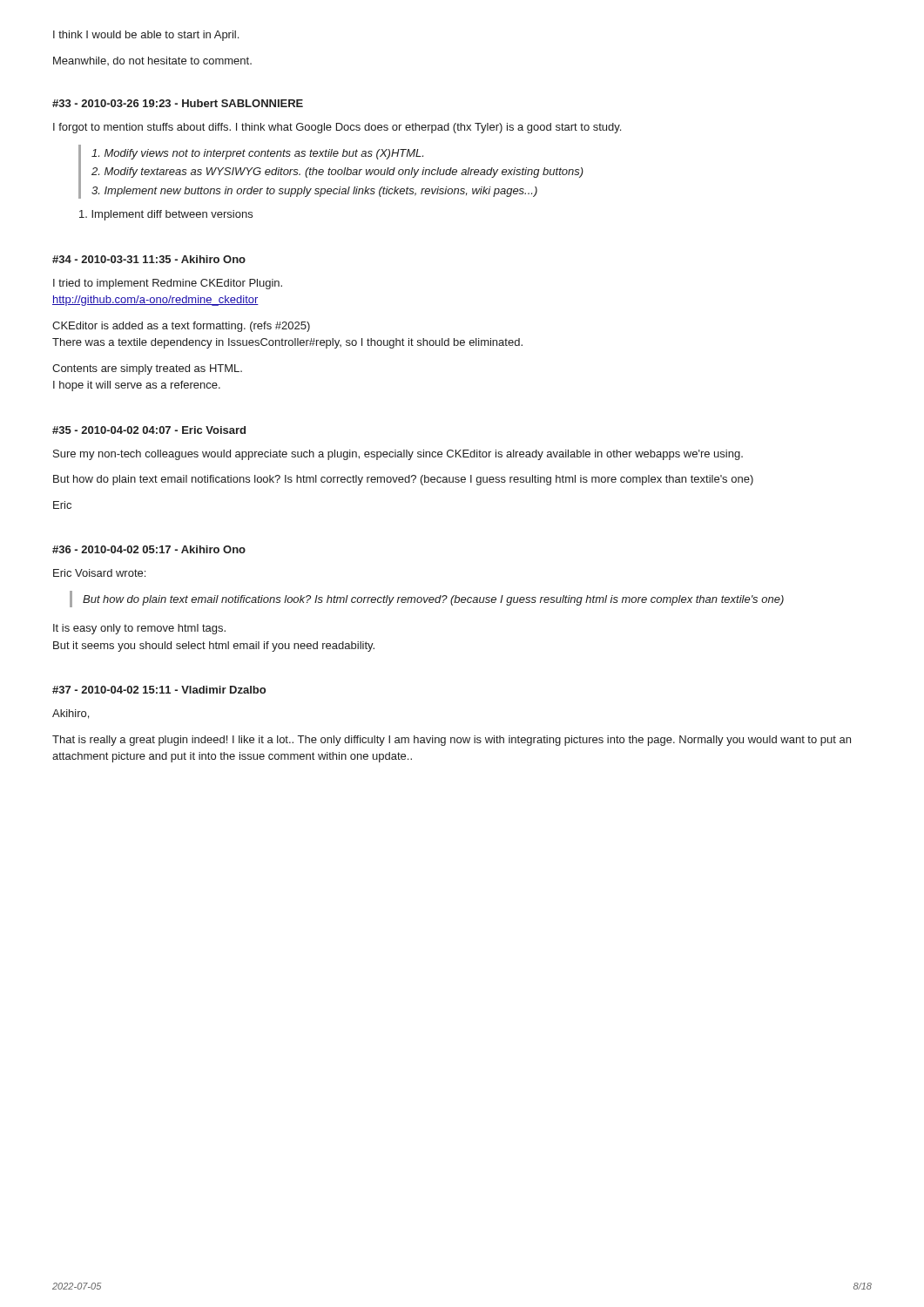Screen dimensions: 1307x924
Task: Where is the passage that starts "I tried to implement Redmine"?
Action: pos(168,291)
